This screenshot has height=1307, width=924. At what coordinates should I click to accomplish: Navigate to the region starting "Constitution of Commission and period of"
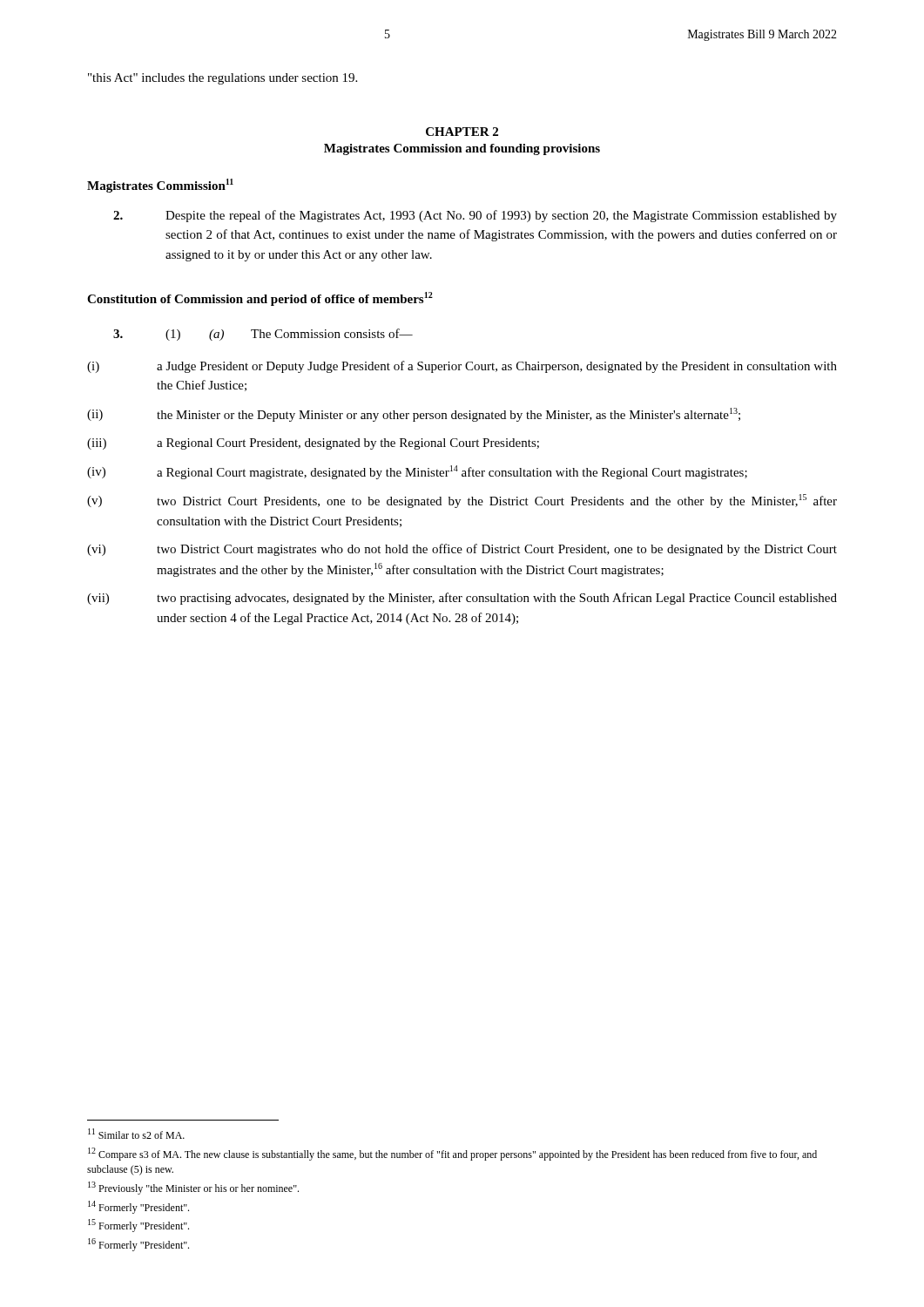tap(260, 298)
